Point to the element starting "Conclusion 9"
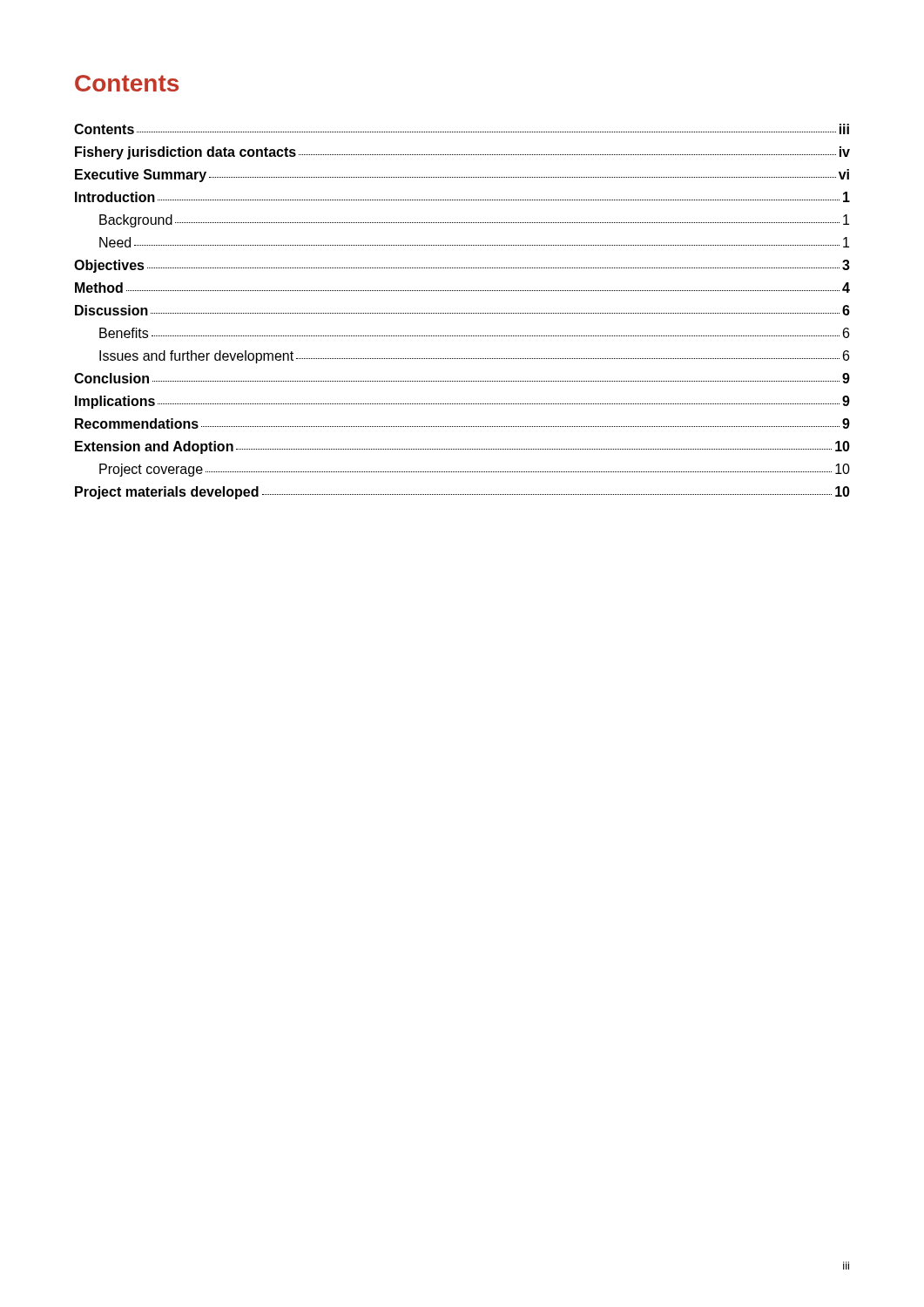924x1307 pixels. point(462,379)
